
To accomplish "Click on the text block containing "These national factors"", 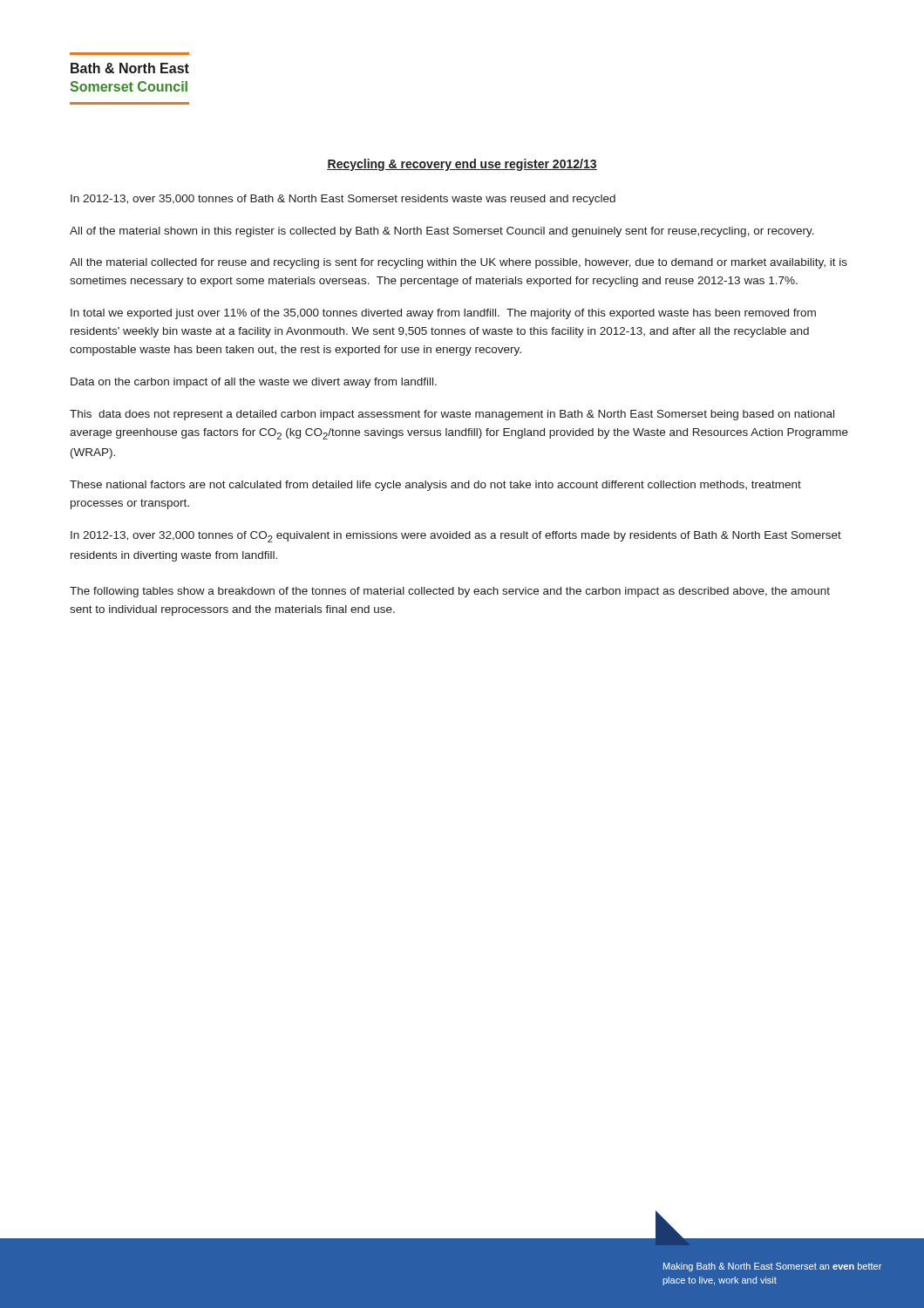I will [435, 493].
